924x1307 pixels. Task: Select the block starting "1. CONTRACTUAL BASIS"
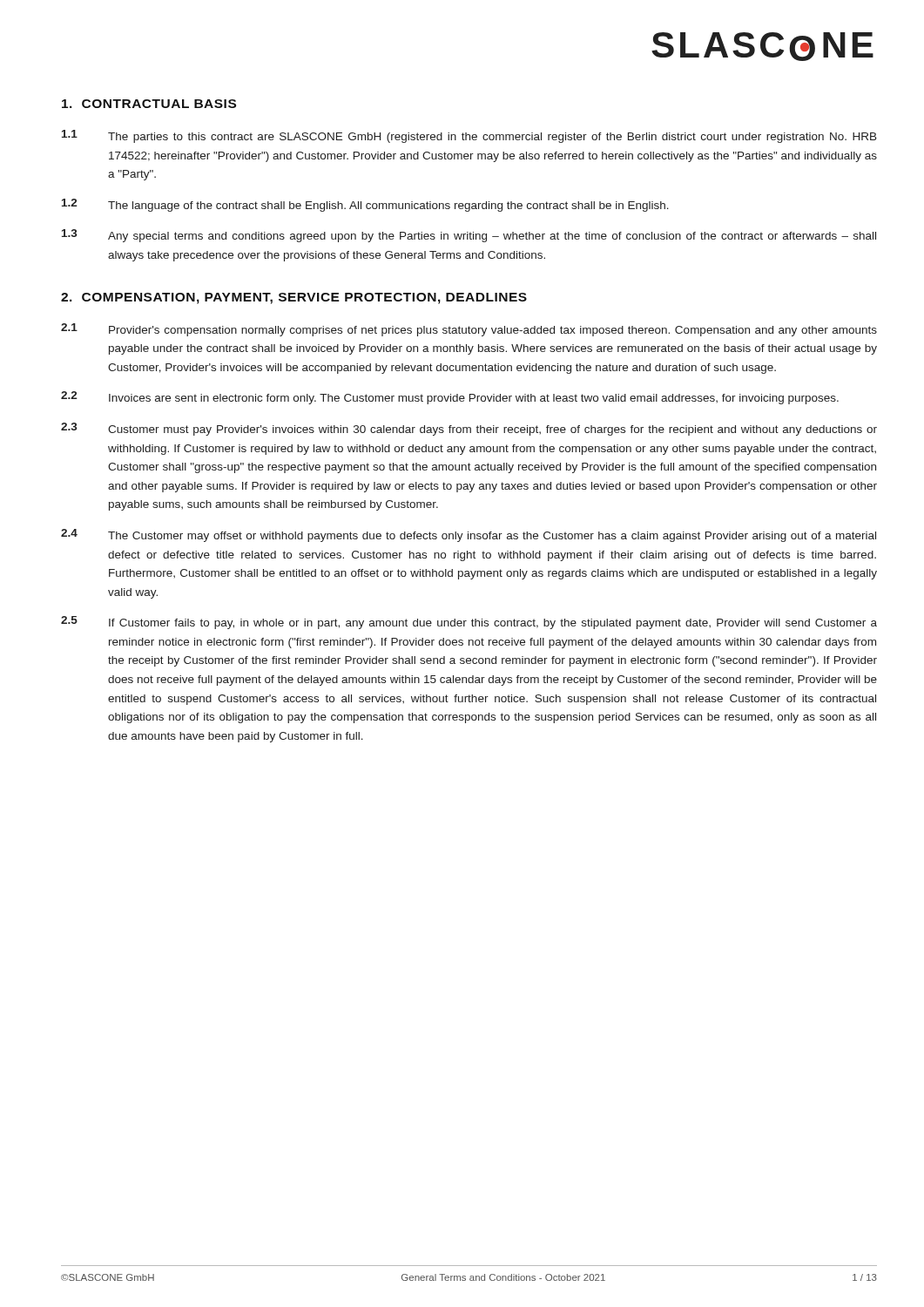point(149,103)
